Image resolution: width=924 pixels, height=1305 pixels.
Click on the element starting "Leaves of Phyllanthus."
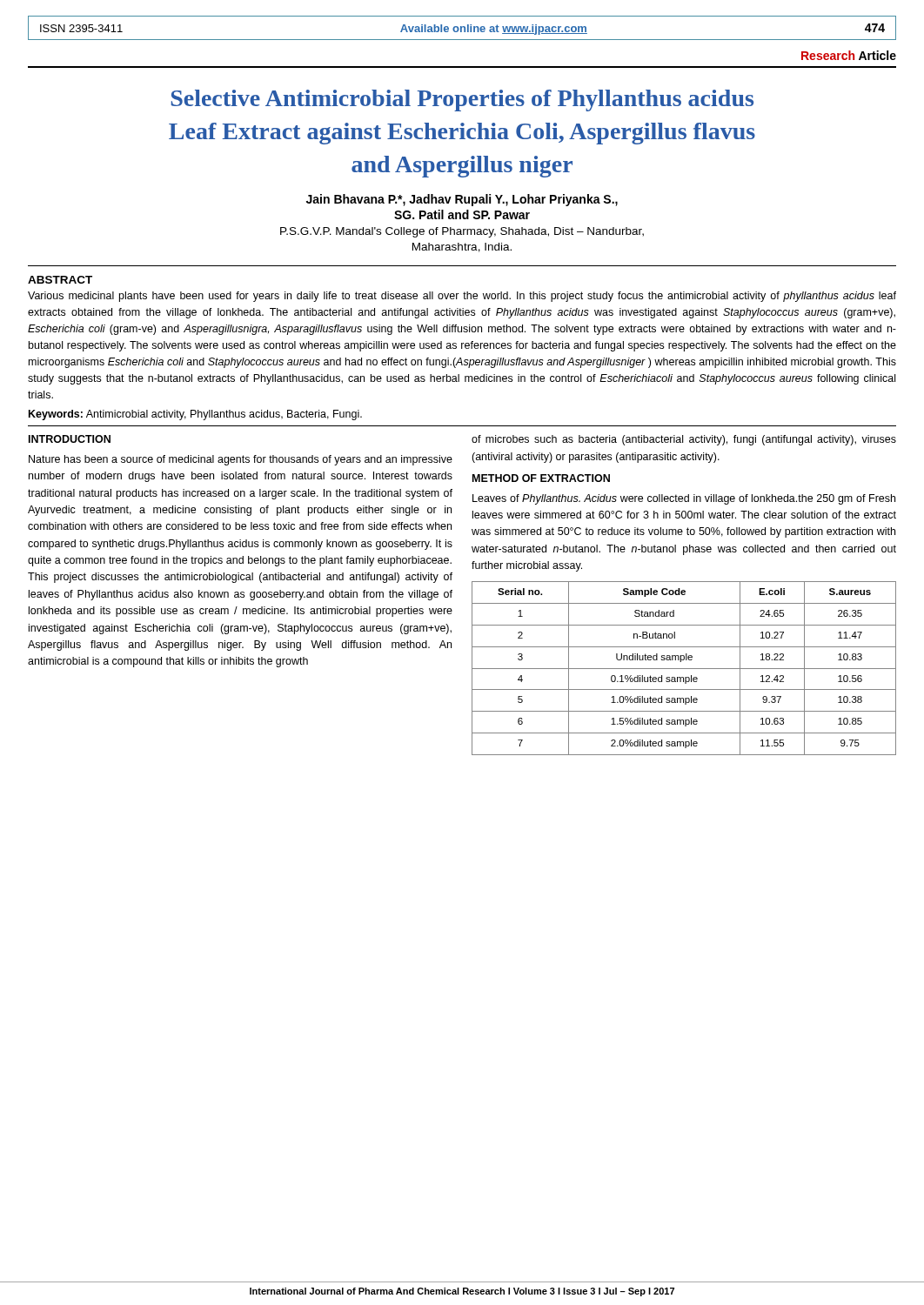click(684, 532)
